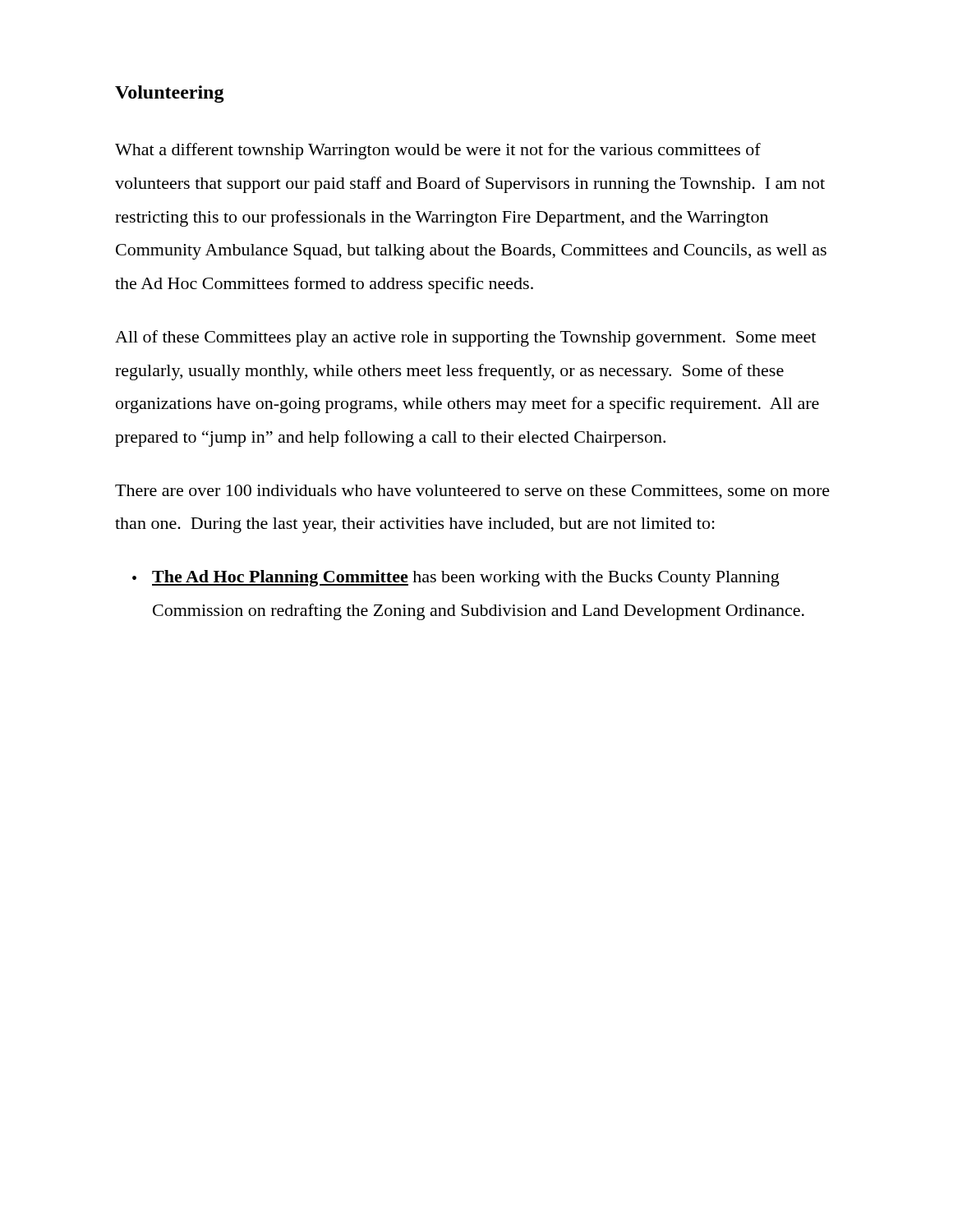Locate the block of text that opens with "• The Ad Hoc"
The height and width of the screenshot is (1232, 953).
(x=485, y=594)
